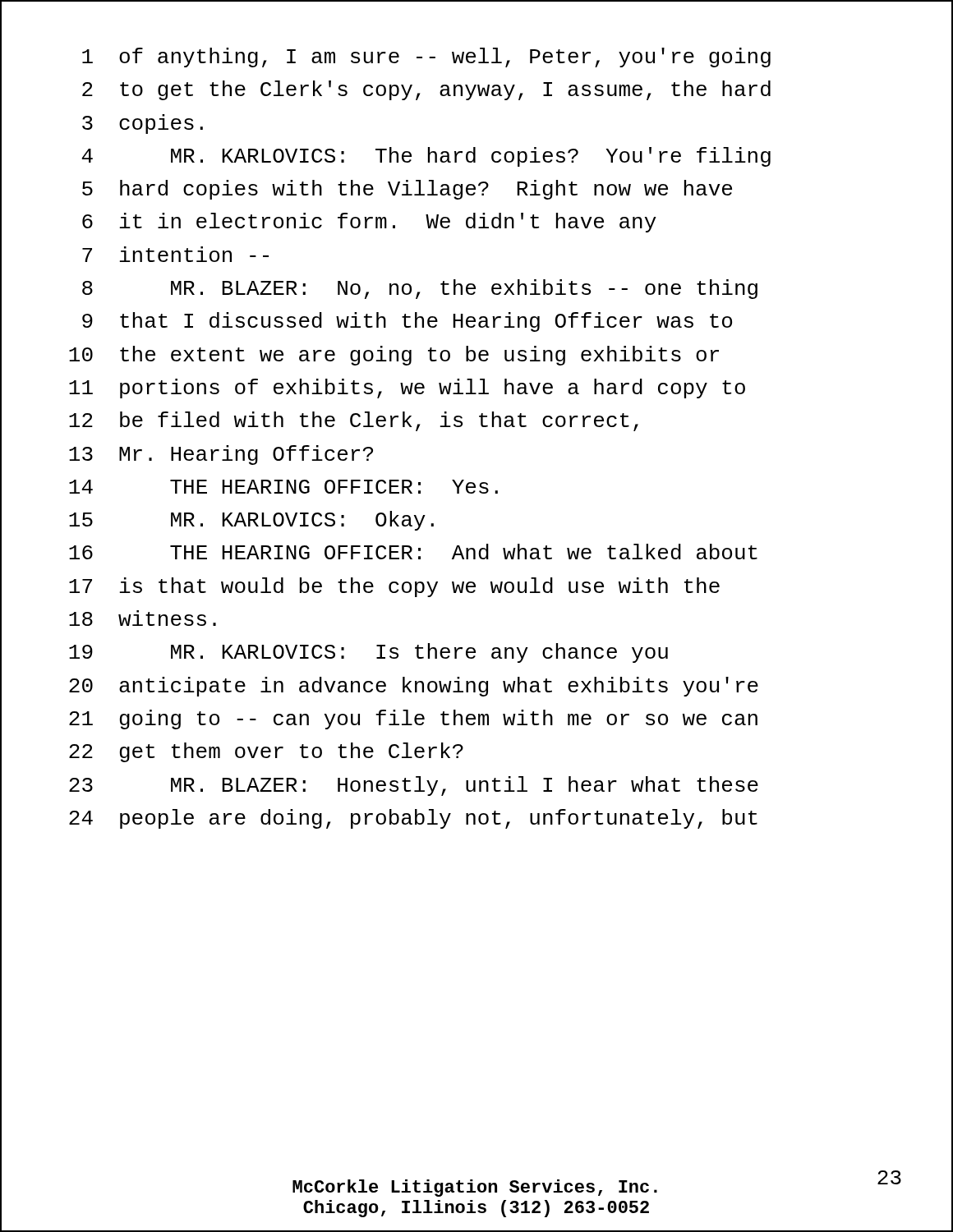Screen dimensions: 1232x953
Task: Select the list item that reads "12be filed with the Clerk,"
Action: click(x=347, y=422)
